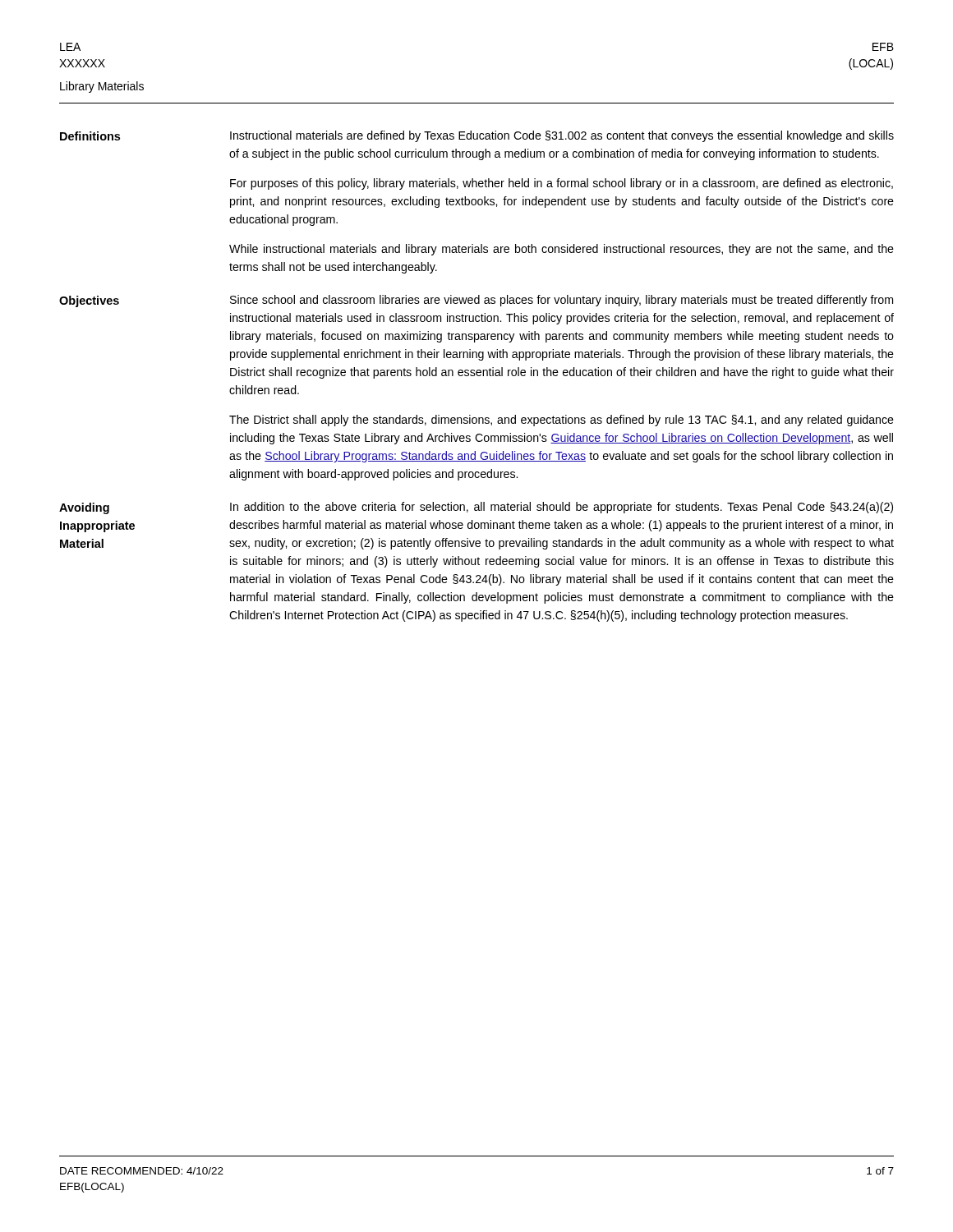Viewport: 953px width, 1232px height.
Task: Point to the block beginning "Since school and classroom libraries are viewed as"
Action: point(562,345)
